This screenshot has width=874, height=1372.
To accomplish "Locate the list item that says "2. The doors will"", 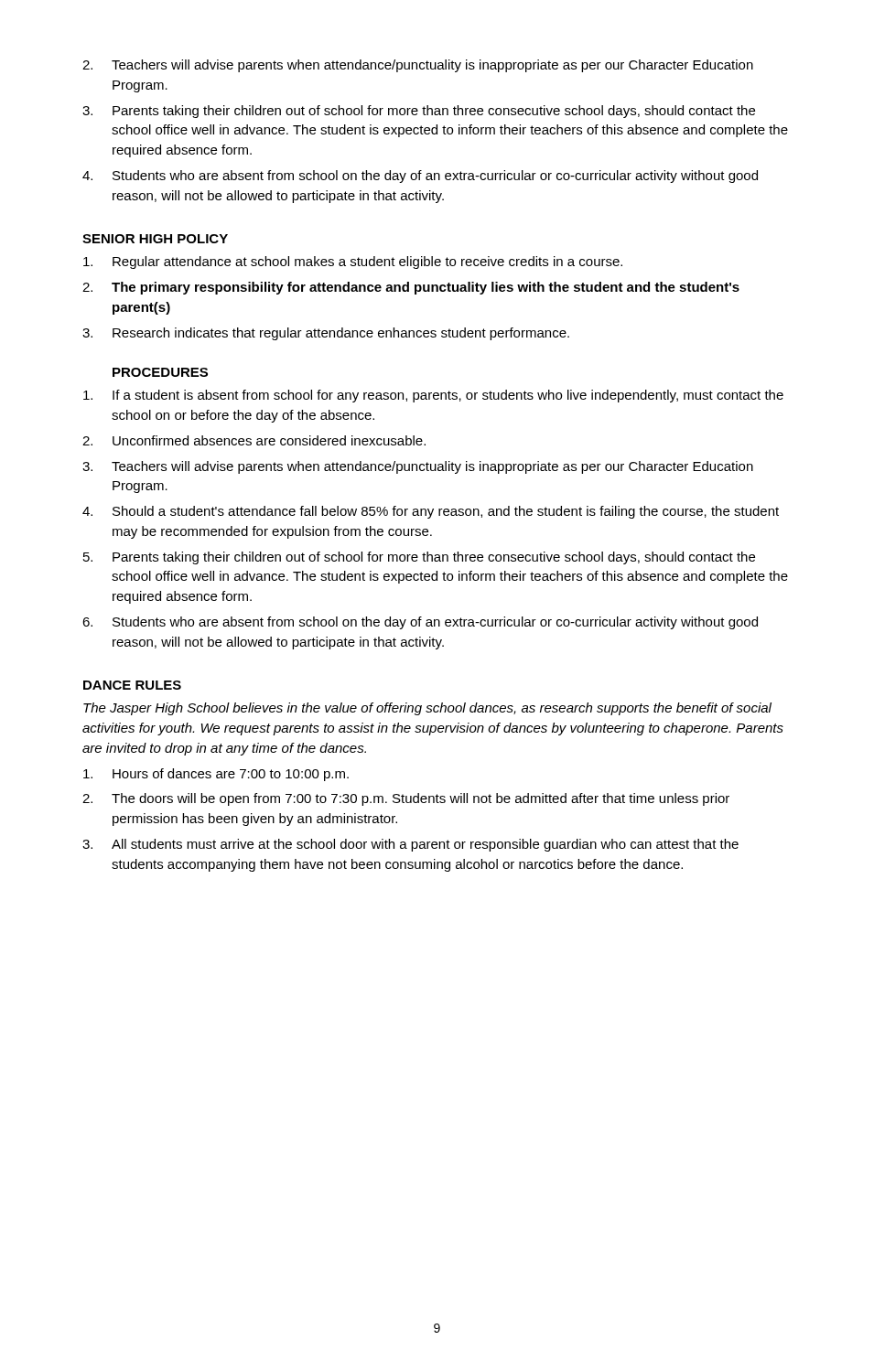I will point(437,809).
